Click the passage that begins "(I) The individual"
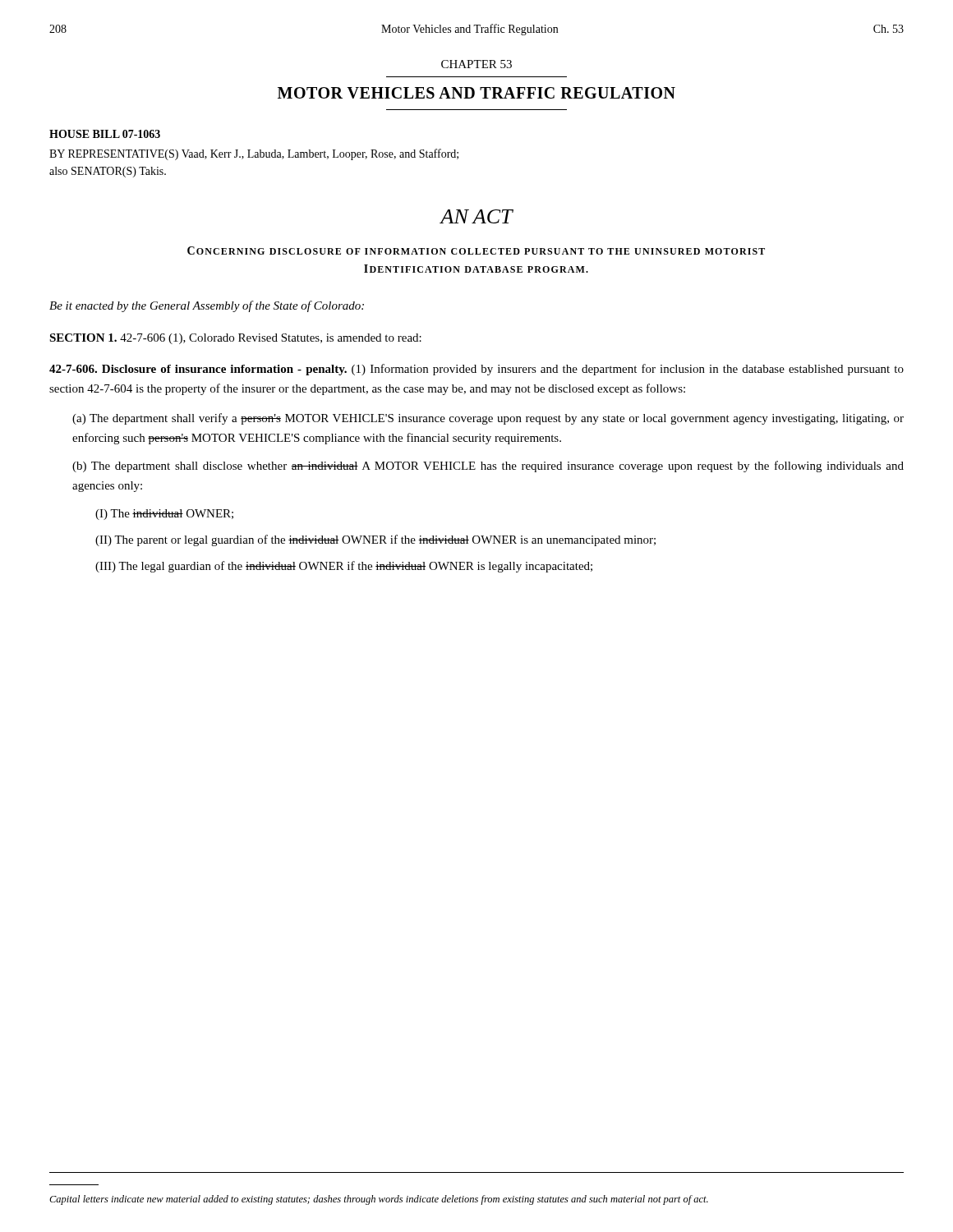 tap(165, 513)
